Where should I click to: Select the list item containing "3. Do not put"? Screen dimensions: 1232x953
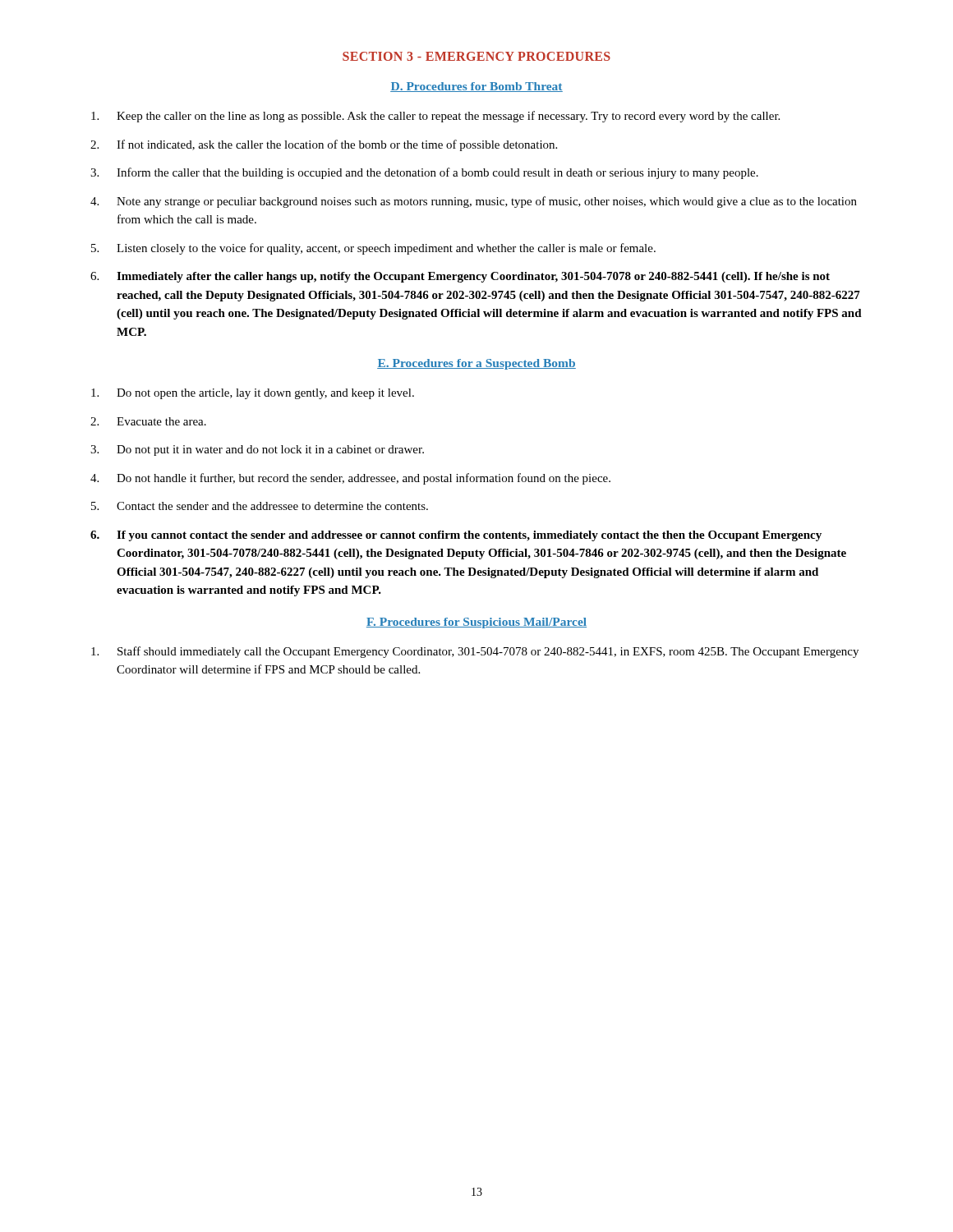tap(257, 451)
